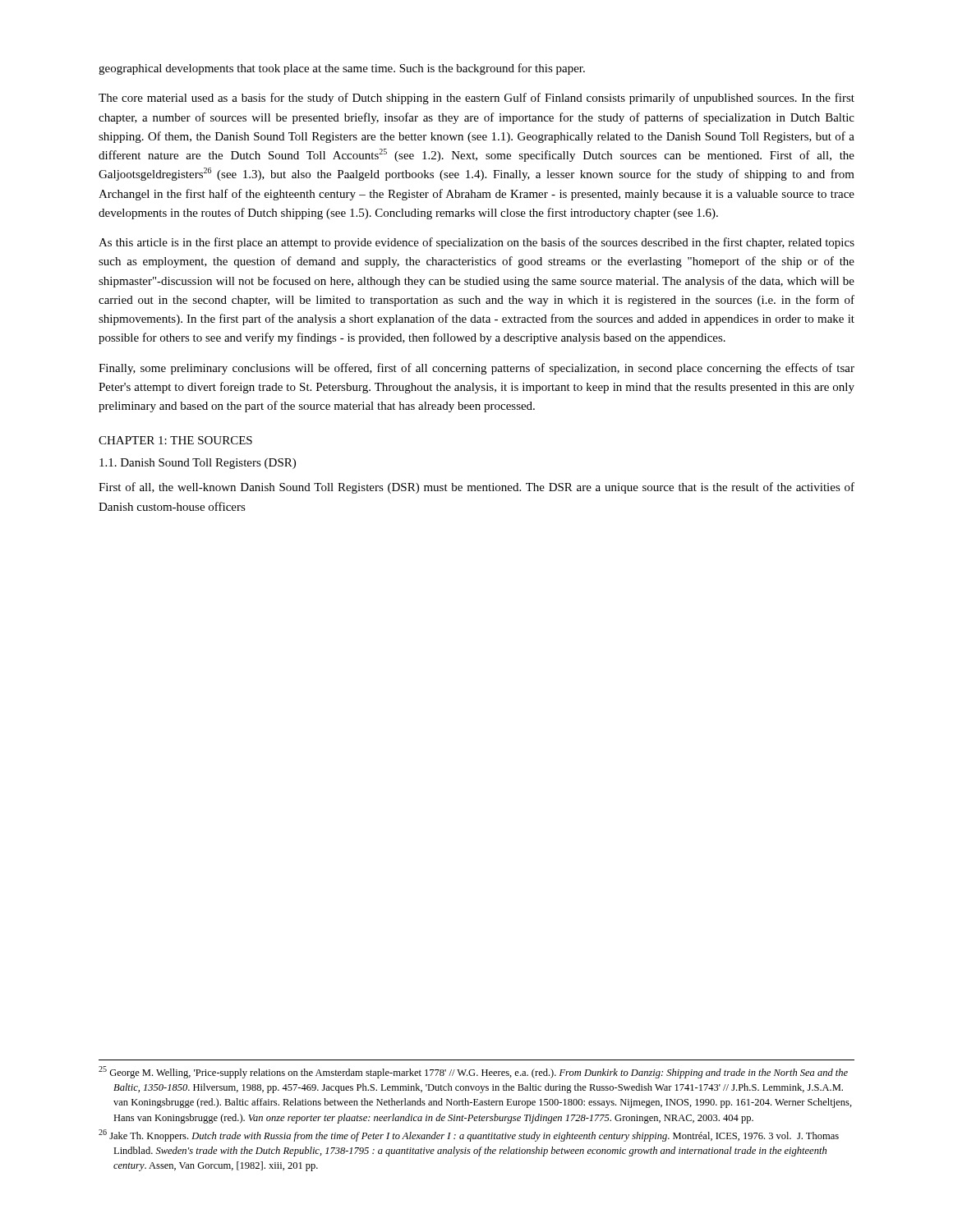953x1232 pixels.
Task: Click where it says "1.1. Danish Sound Toll Registers (DSR)"
Action: [197, 463]
